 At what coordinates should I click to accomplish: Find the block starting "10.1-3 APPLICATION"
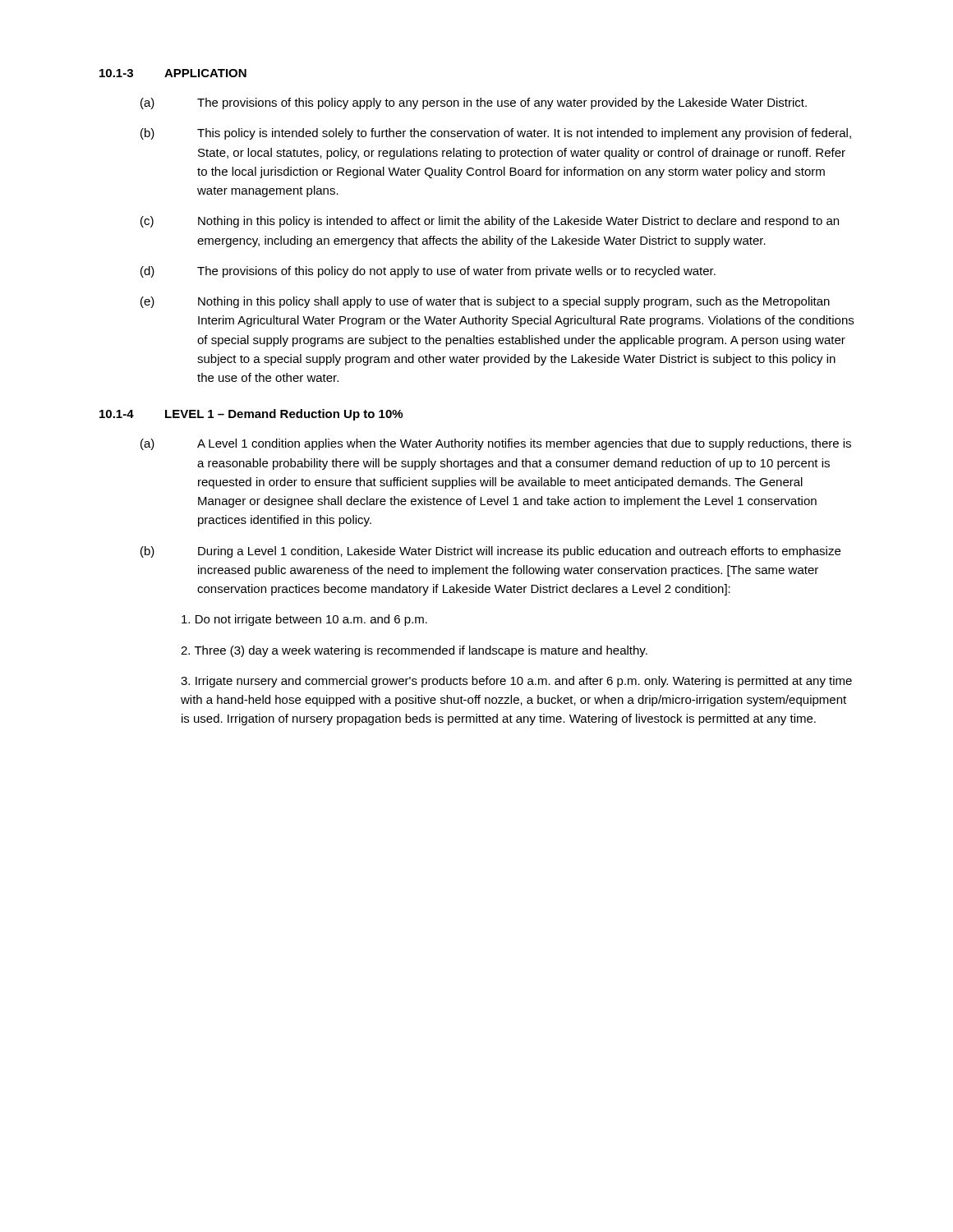point(173,73)
